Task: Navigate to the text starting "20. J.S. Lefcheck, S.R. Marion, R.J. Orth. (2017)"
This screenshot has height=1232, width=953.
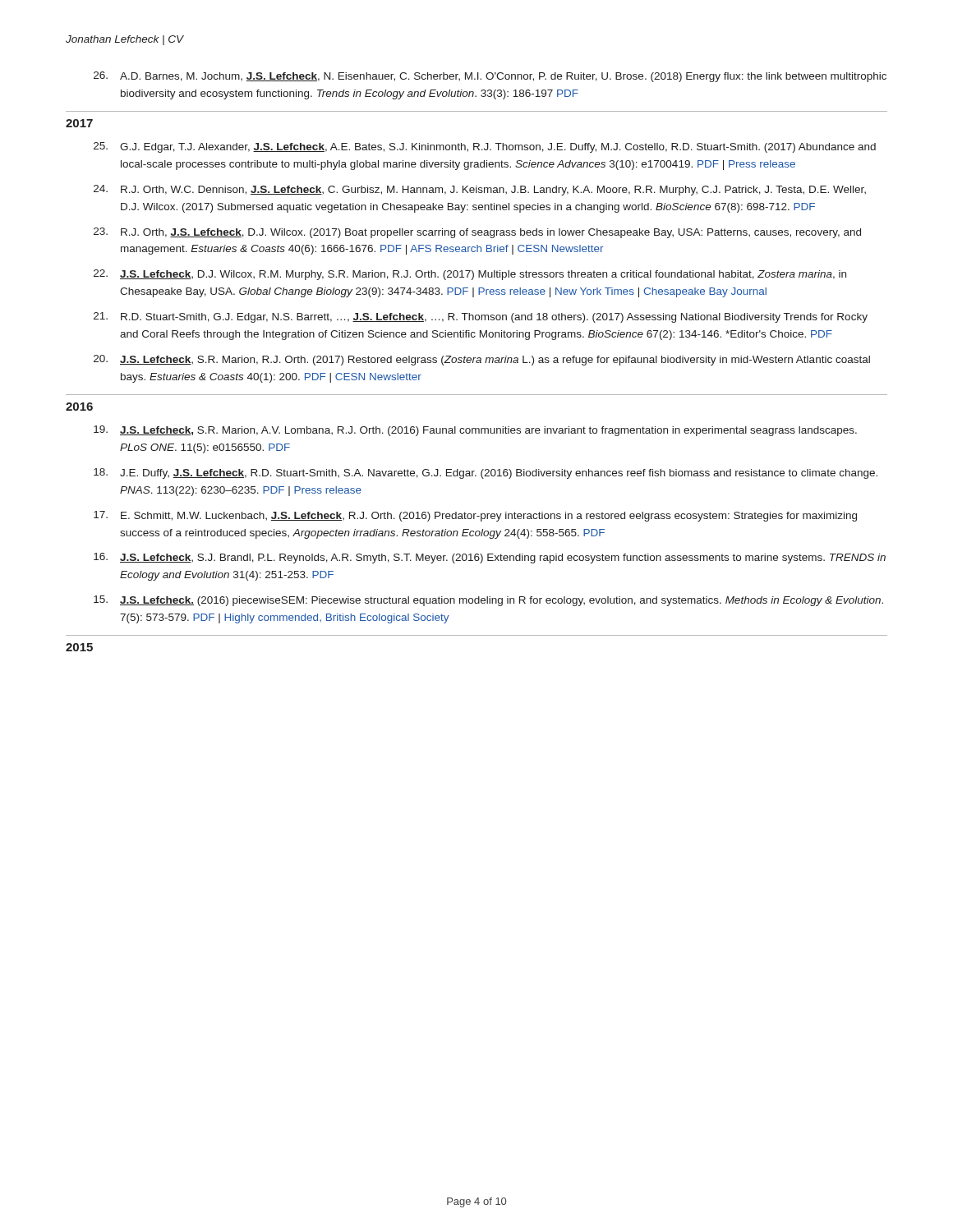Action: [x=476, y=369]
